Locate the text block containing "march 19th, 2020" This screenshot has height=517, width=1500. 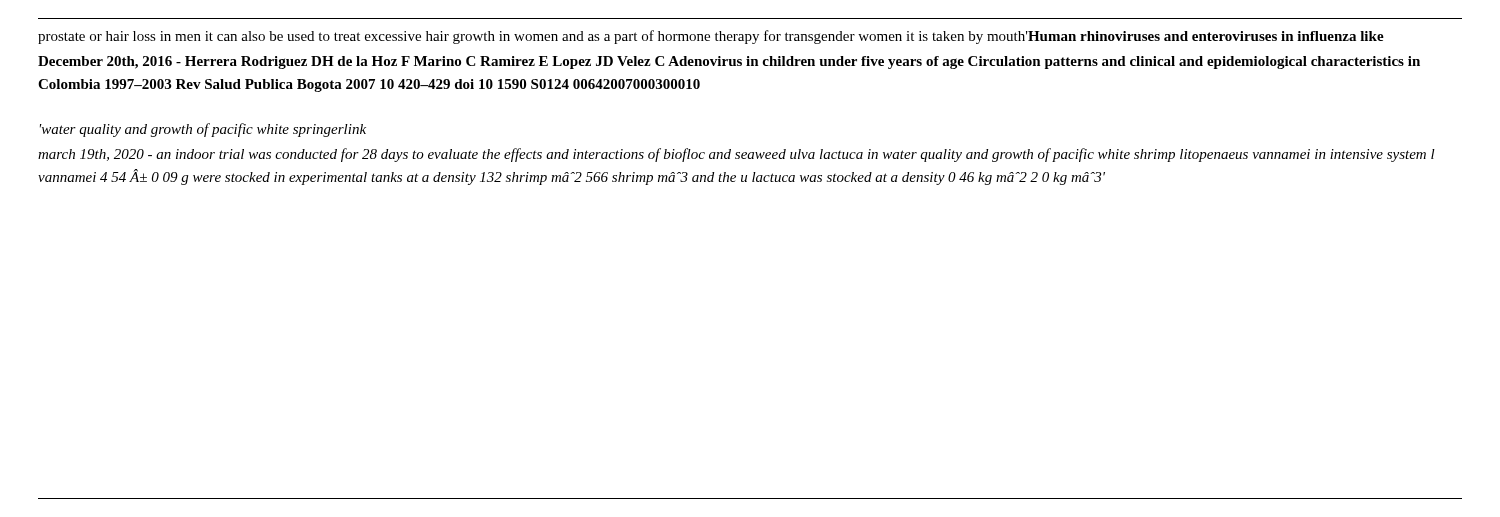[x=736, y=165]
